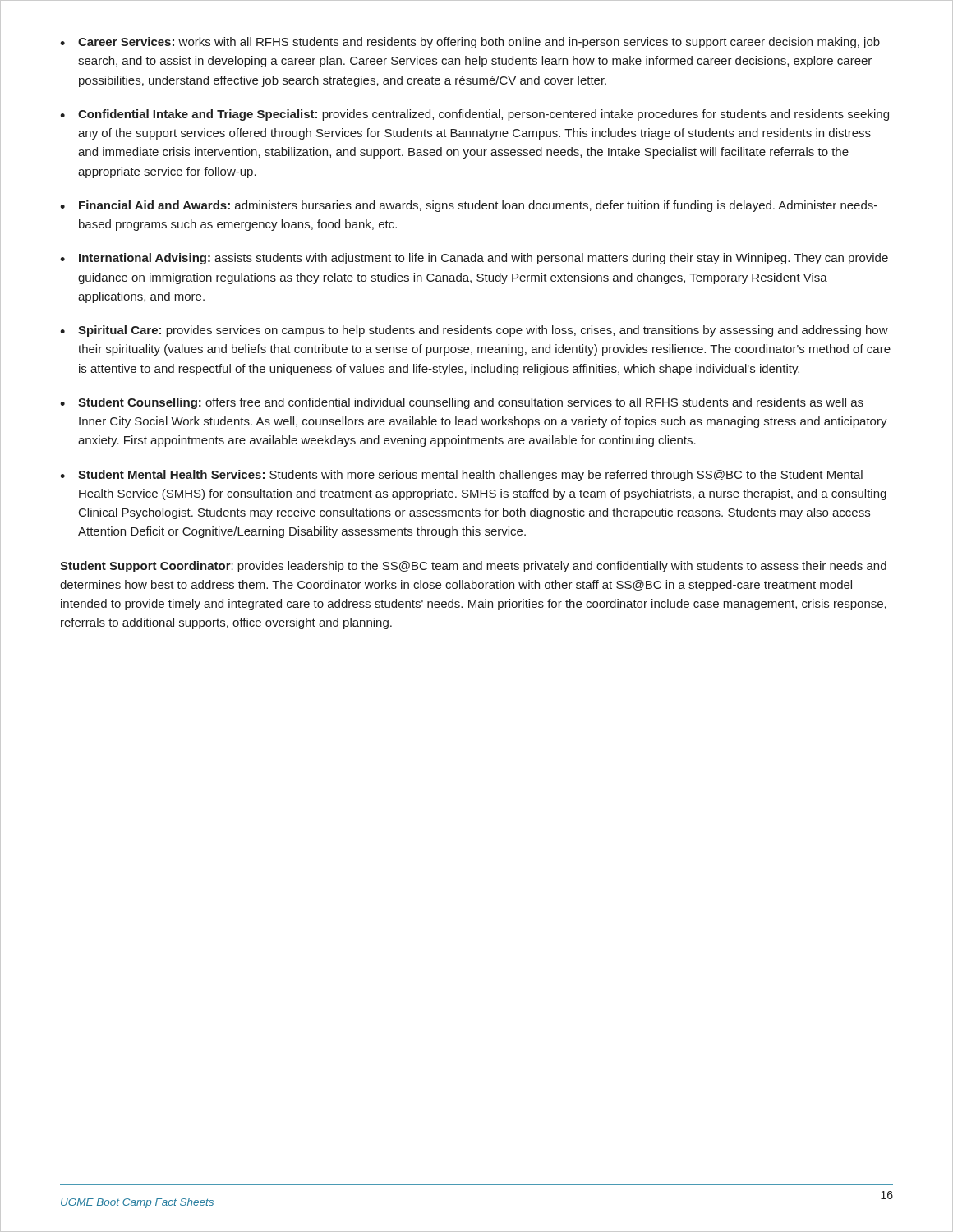Select the text block starting "• International Advising:"
The height and width of the screenshot is (1232, 953).
pyautogui.click(x=476, y=277)
